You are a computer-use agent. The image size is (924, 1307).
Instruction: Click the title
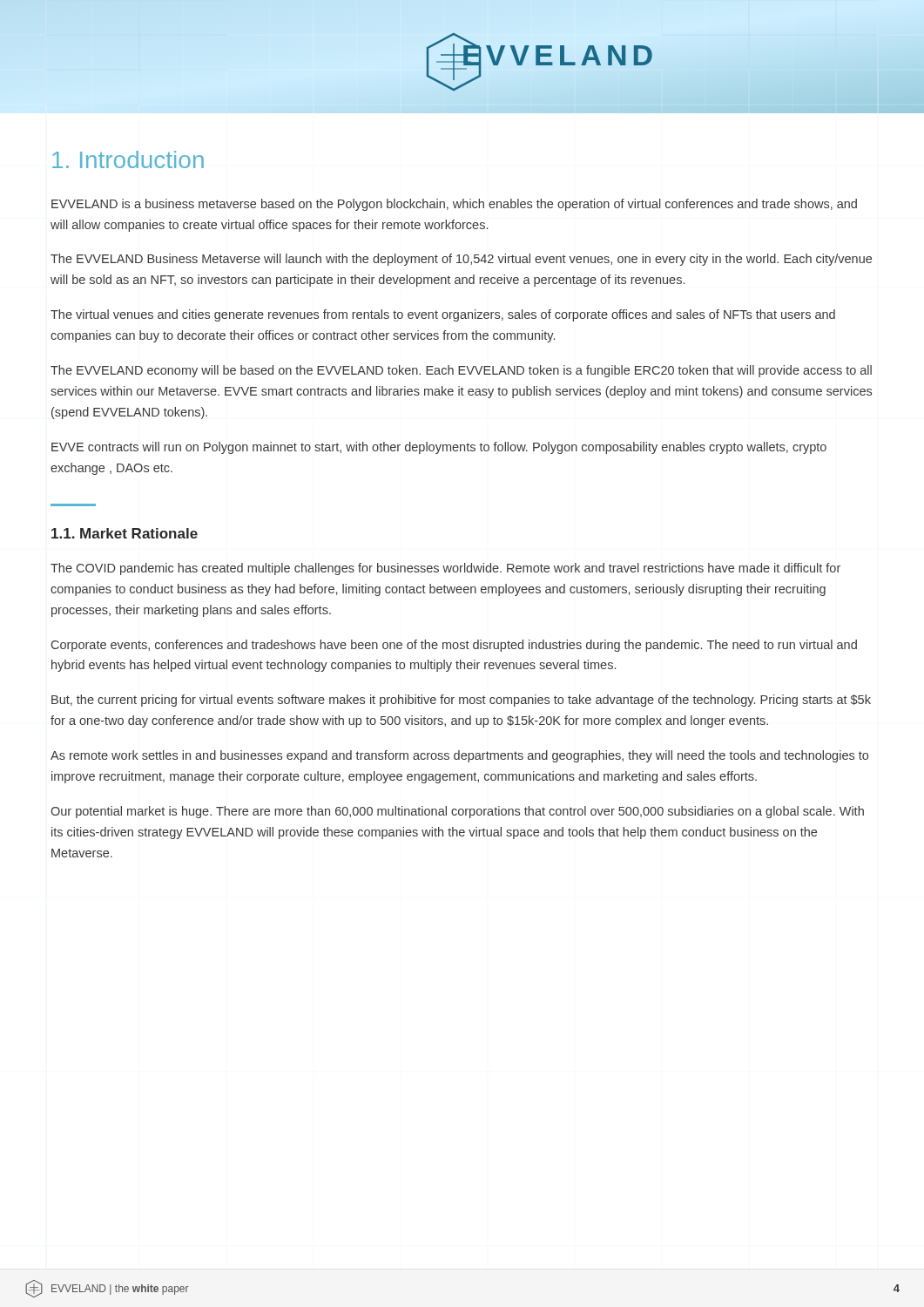[462, 160]
